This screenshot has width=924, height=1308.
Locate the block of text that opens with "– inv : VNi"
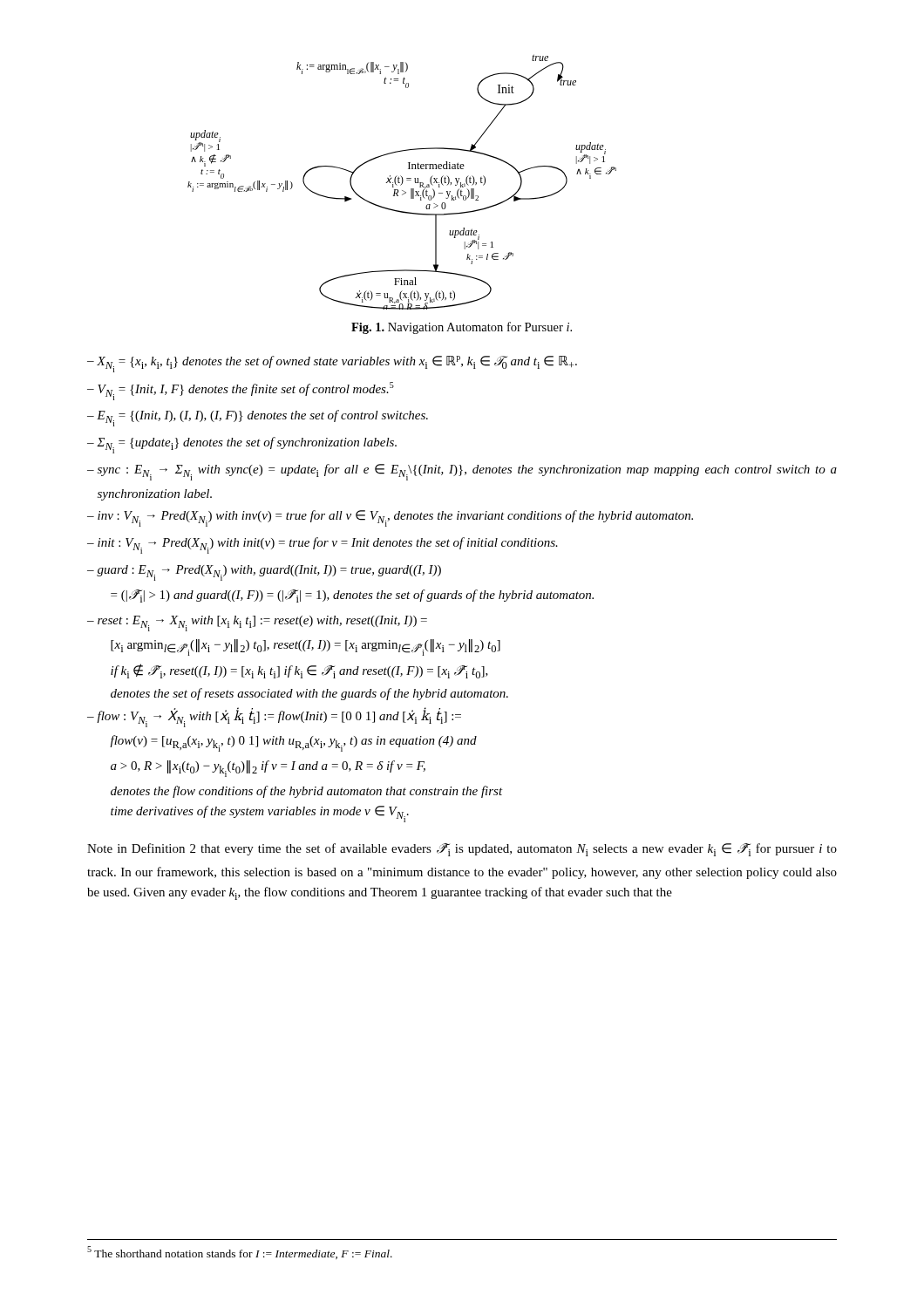point(391,519)
